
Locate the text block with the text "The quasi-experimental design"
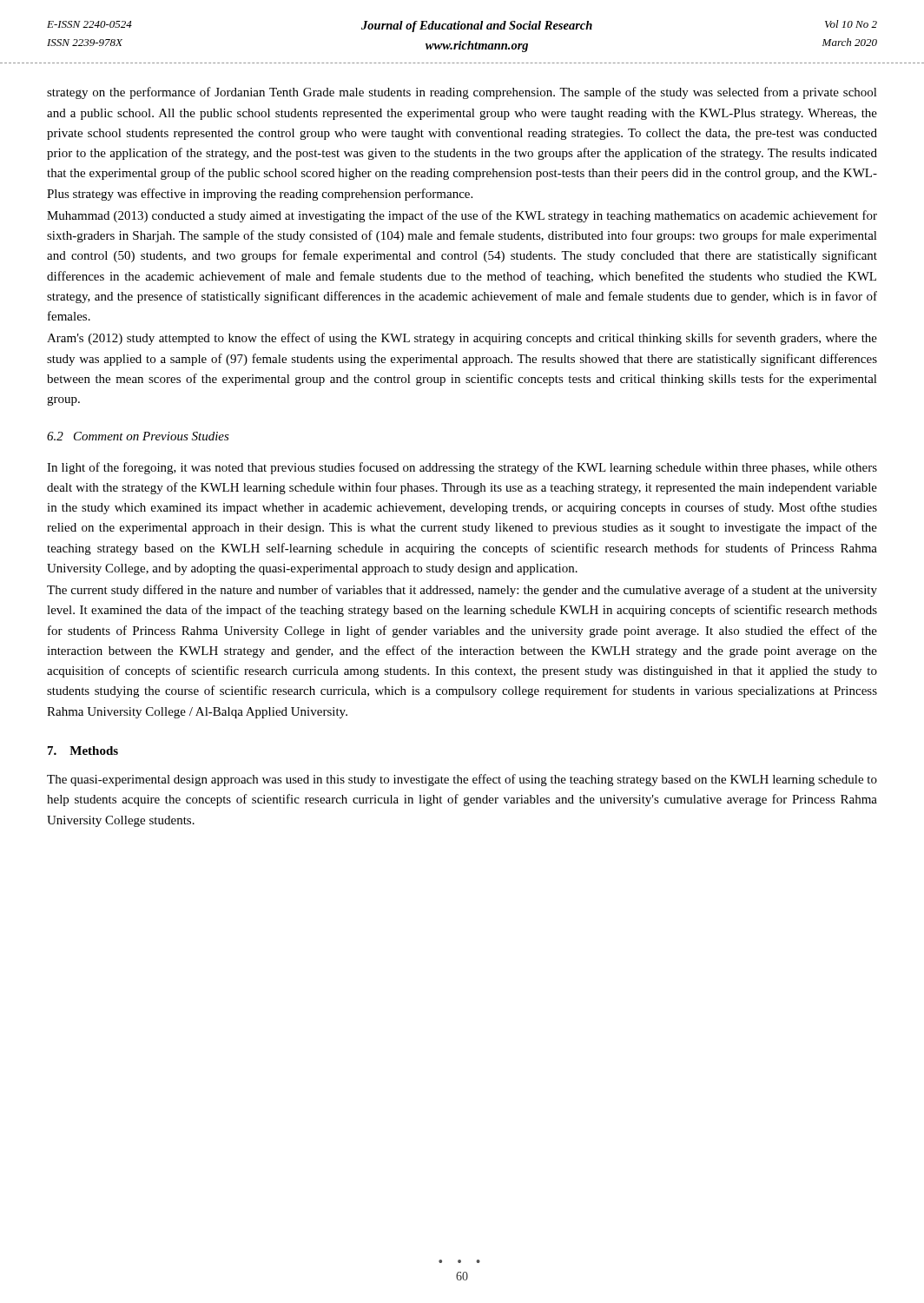pos(462,800)
